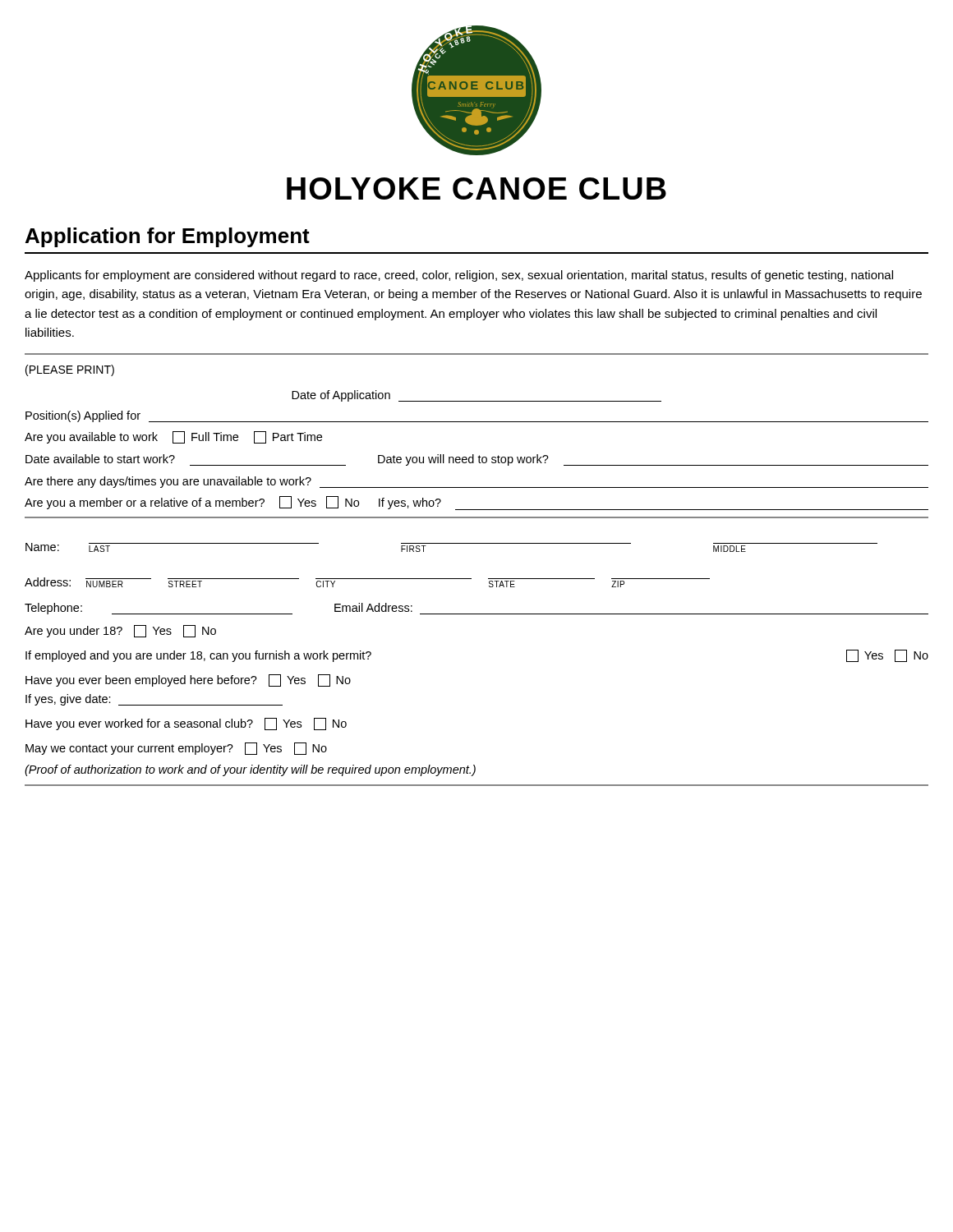Select the text block containing "If yes, give"
Viewport: 953px width, 1232px height.
point(153,698)
